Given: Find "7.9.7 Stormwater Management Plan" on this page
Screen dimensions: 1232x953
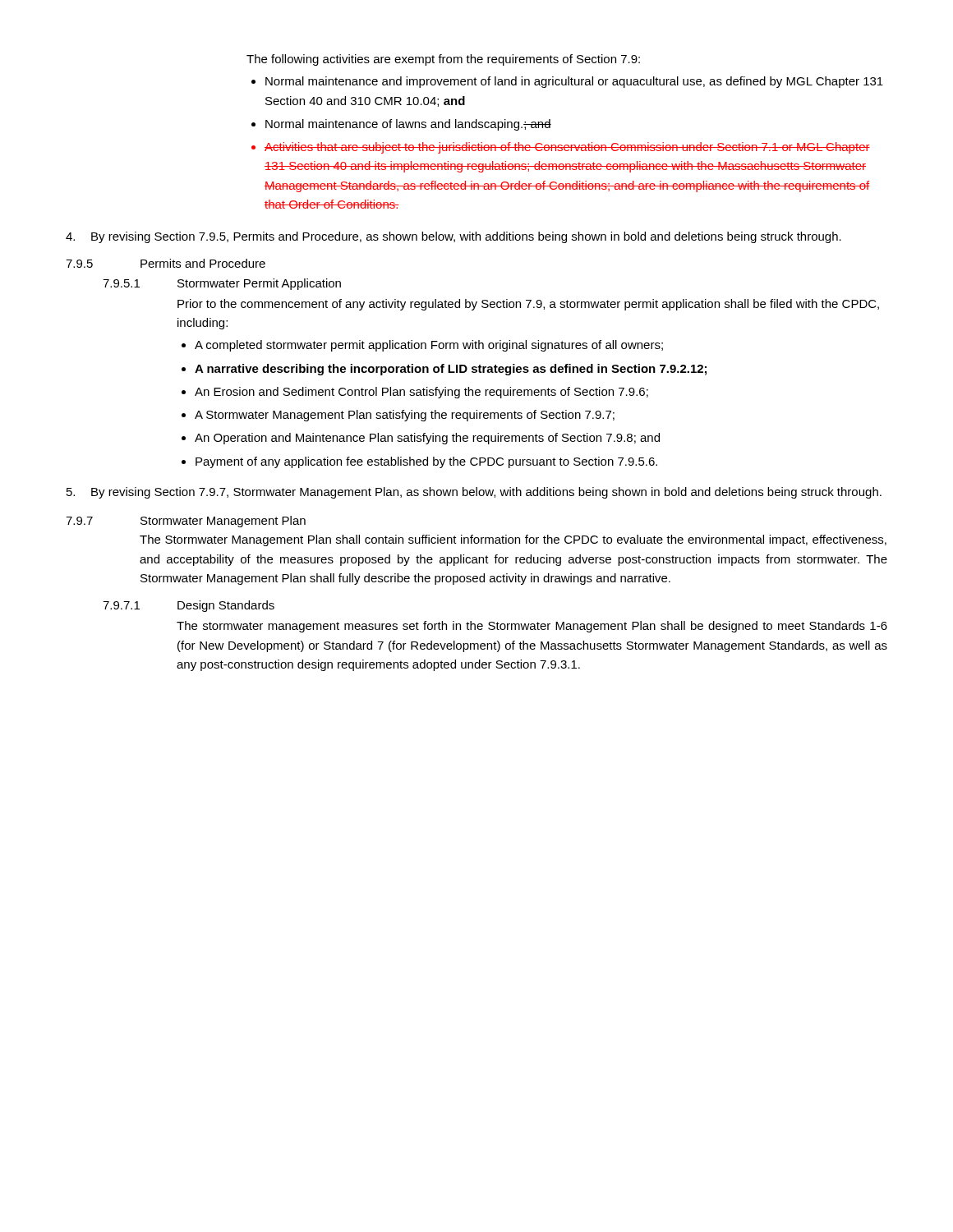Looking at the screenshot, I should [186, 520].
